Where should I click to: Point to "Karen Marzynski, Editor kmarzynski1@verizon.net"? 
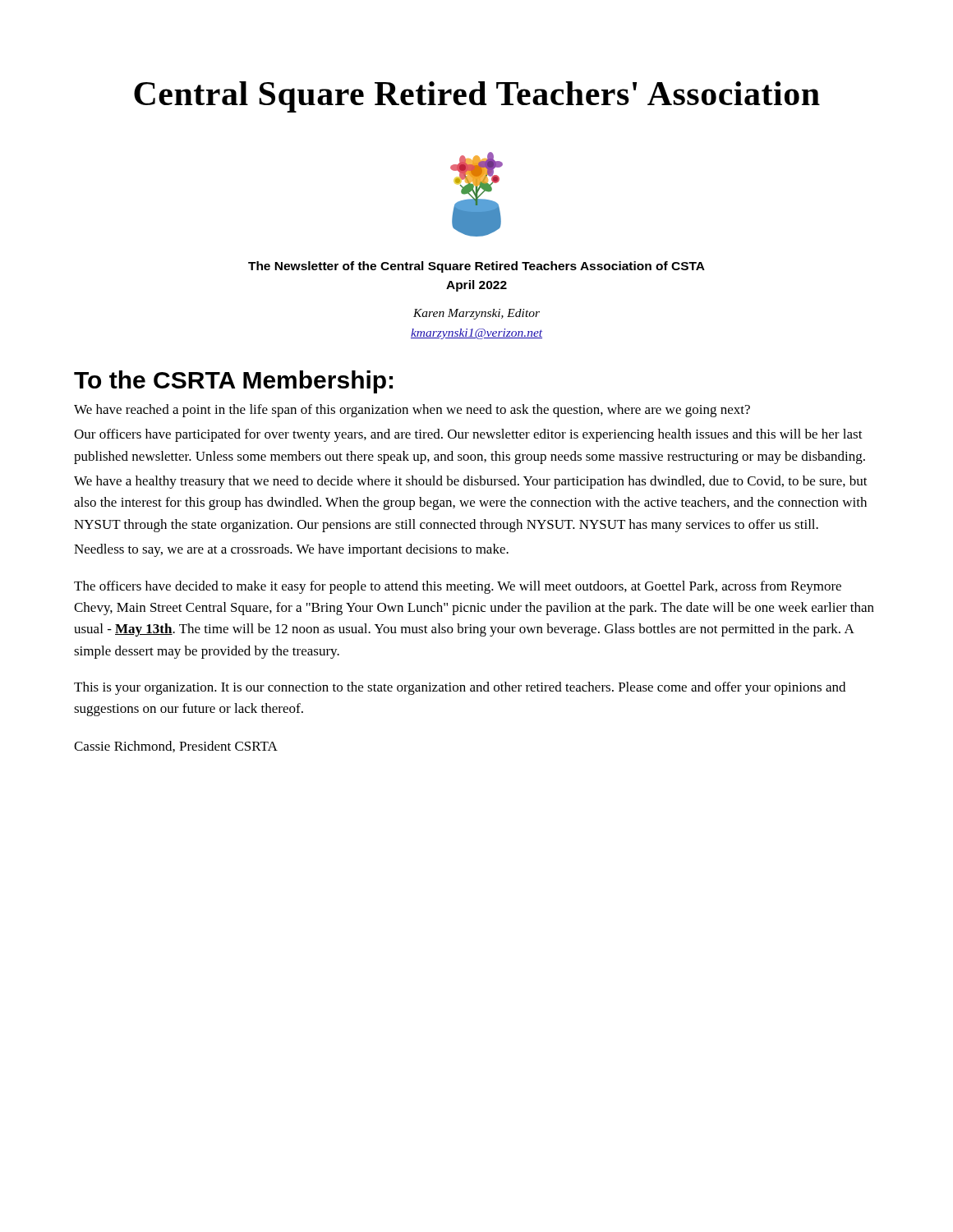476,322
